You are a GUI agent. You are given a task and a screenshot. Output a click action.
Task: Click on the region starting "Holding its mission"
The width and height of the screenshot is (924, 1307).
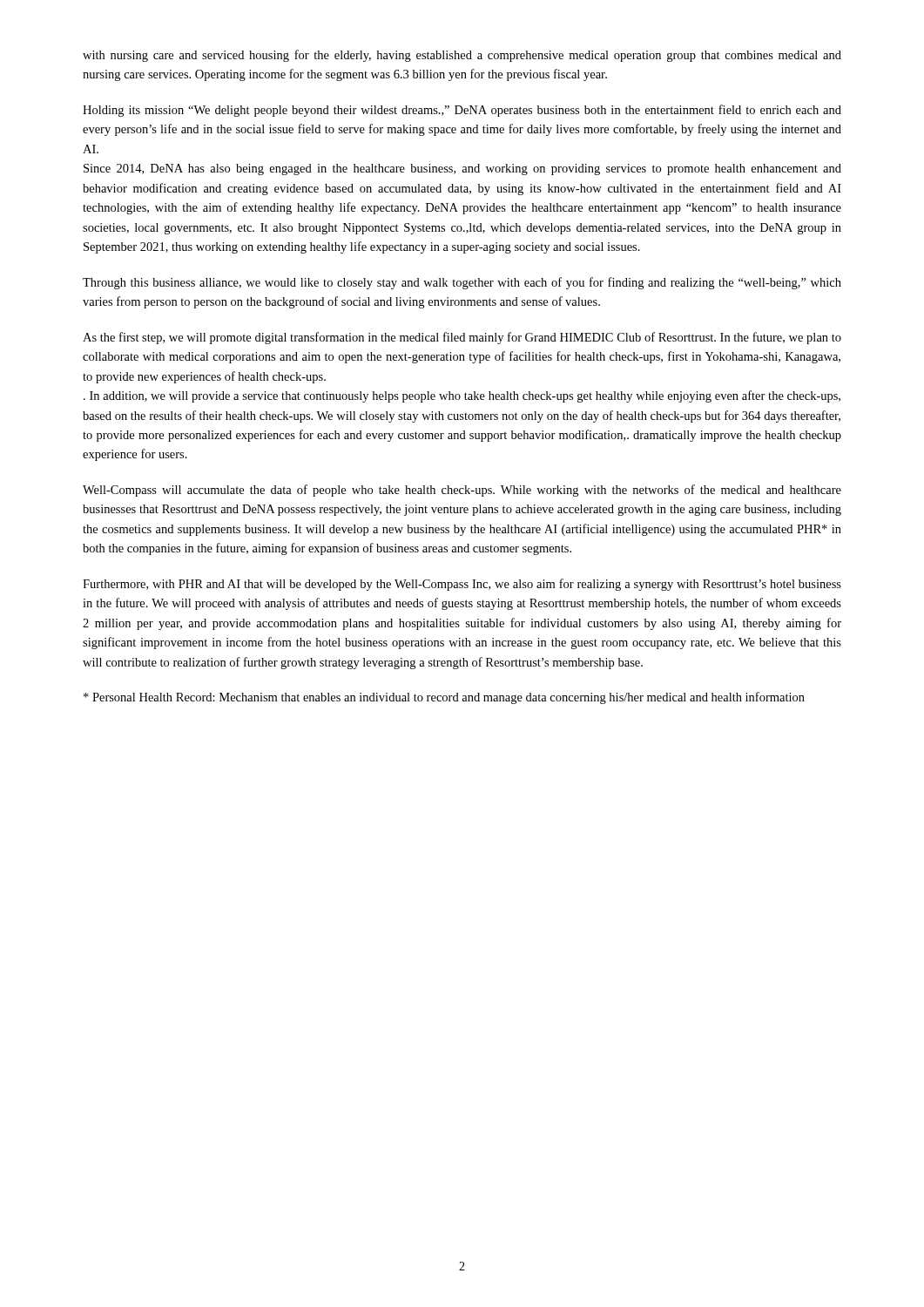click(462, 178)
